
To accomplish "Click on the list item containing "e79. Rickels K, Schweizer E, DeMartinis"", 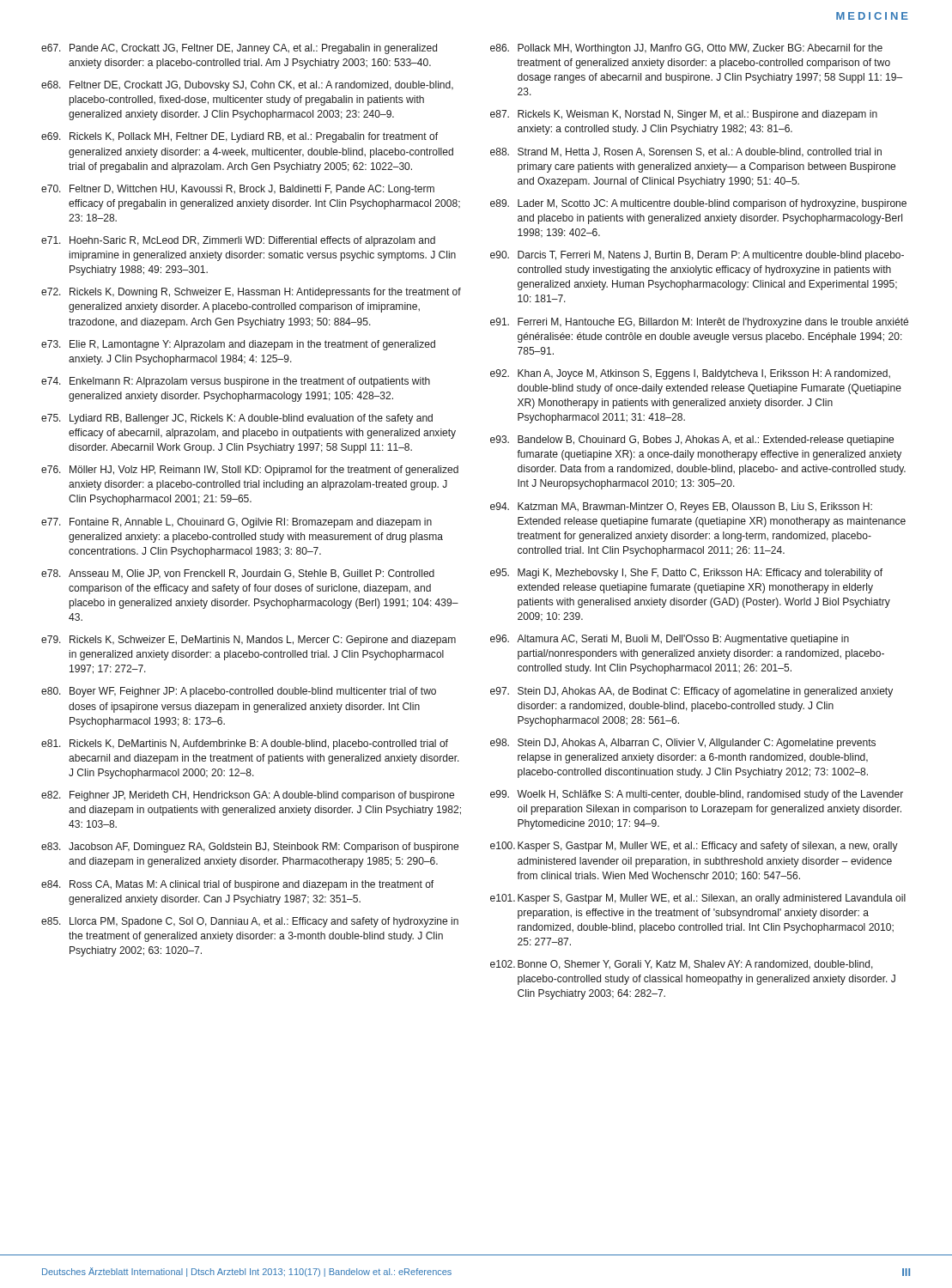I will tap(252, 655).
